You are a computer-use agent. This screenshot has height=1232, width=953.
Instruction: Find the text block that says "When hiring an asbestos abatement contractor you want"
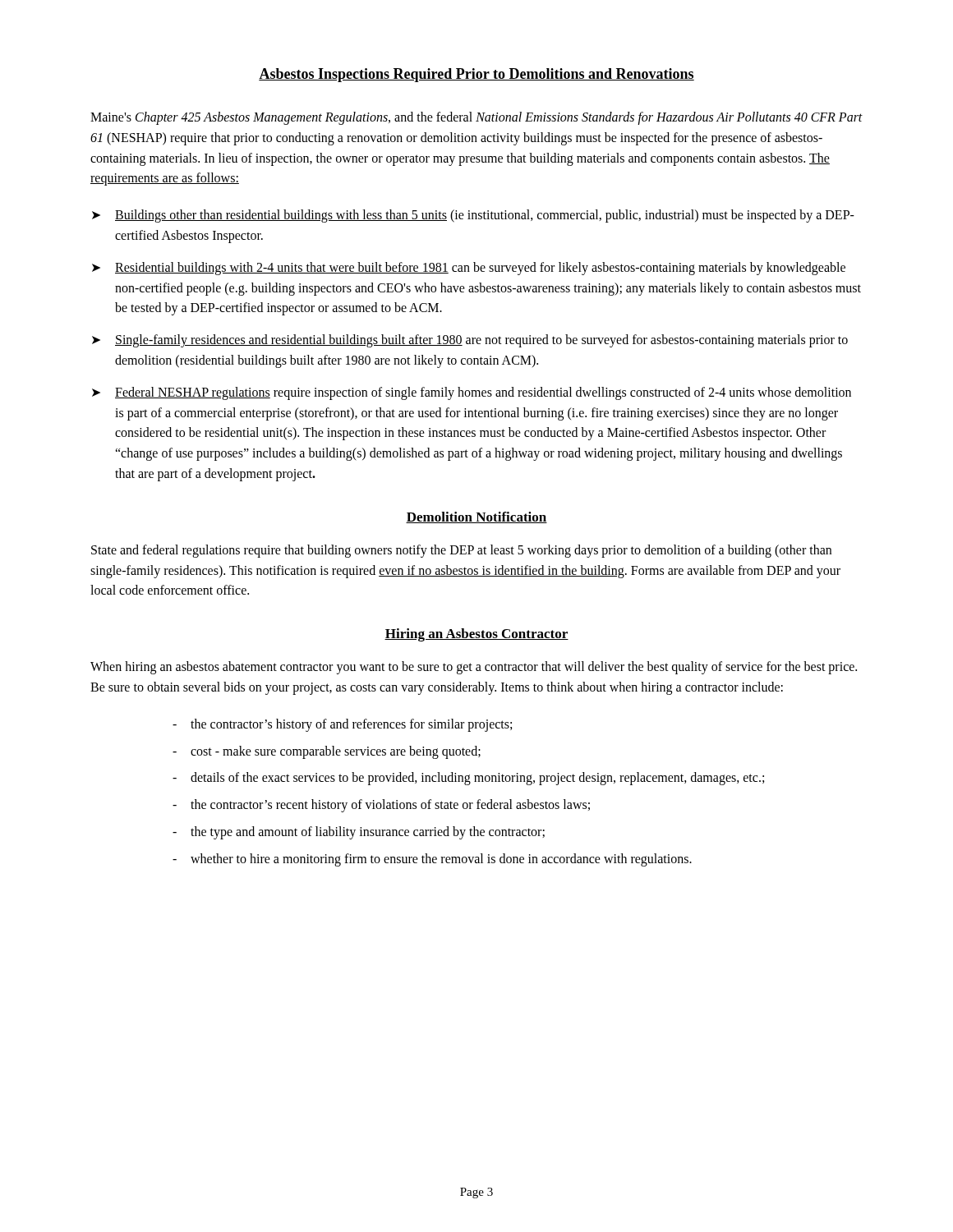pos(474,677)
